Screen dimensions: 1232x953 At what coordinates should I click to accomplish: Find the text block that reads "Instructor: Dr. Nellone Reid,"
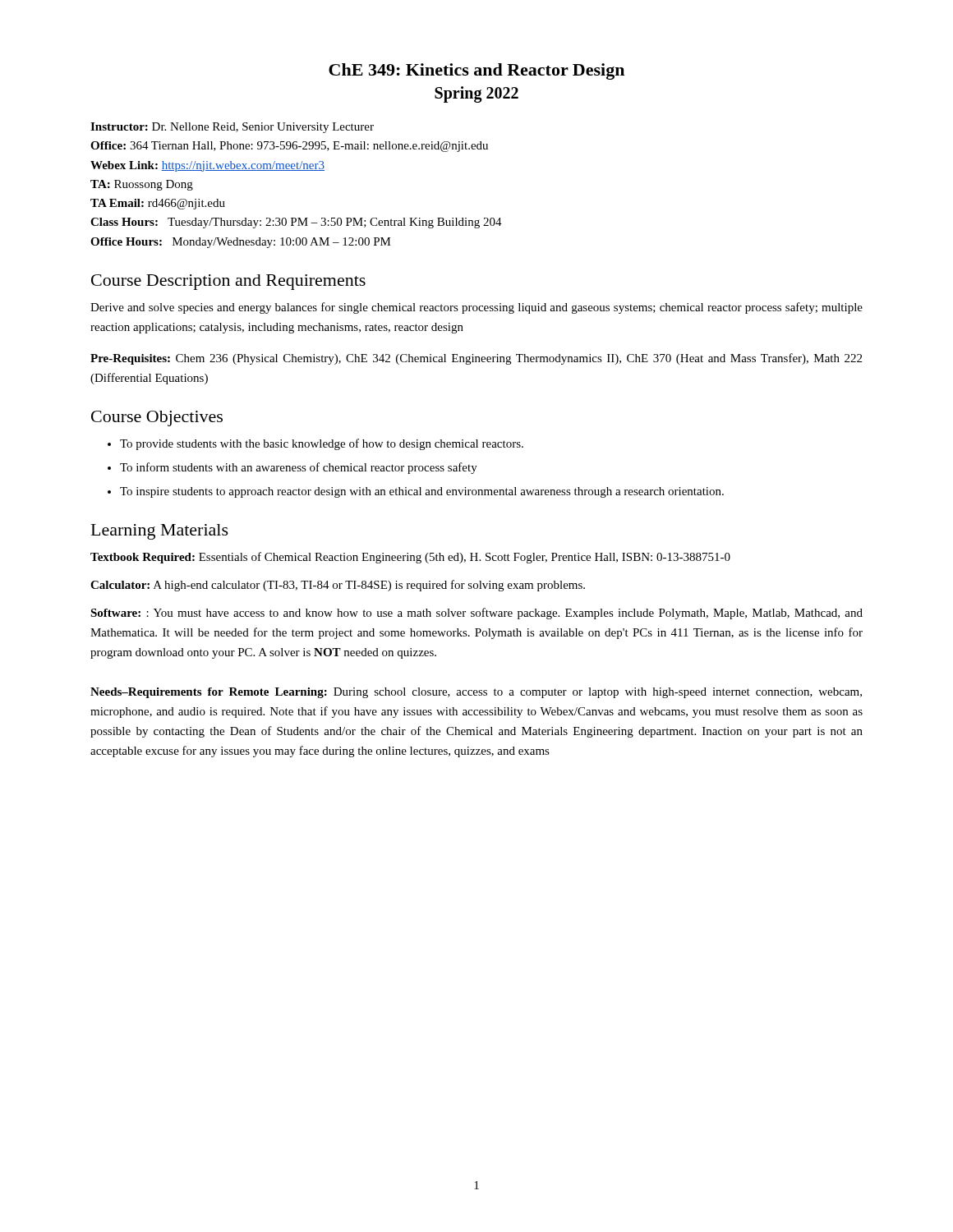[232, 128]
